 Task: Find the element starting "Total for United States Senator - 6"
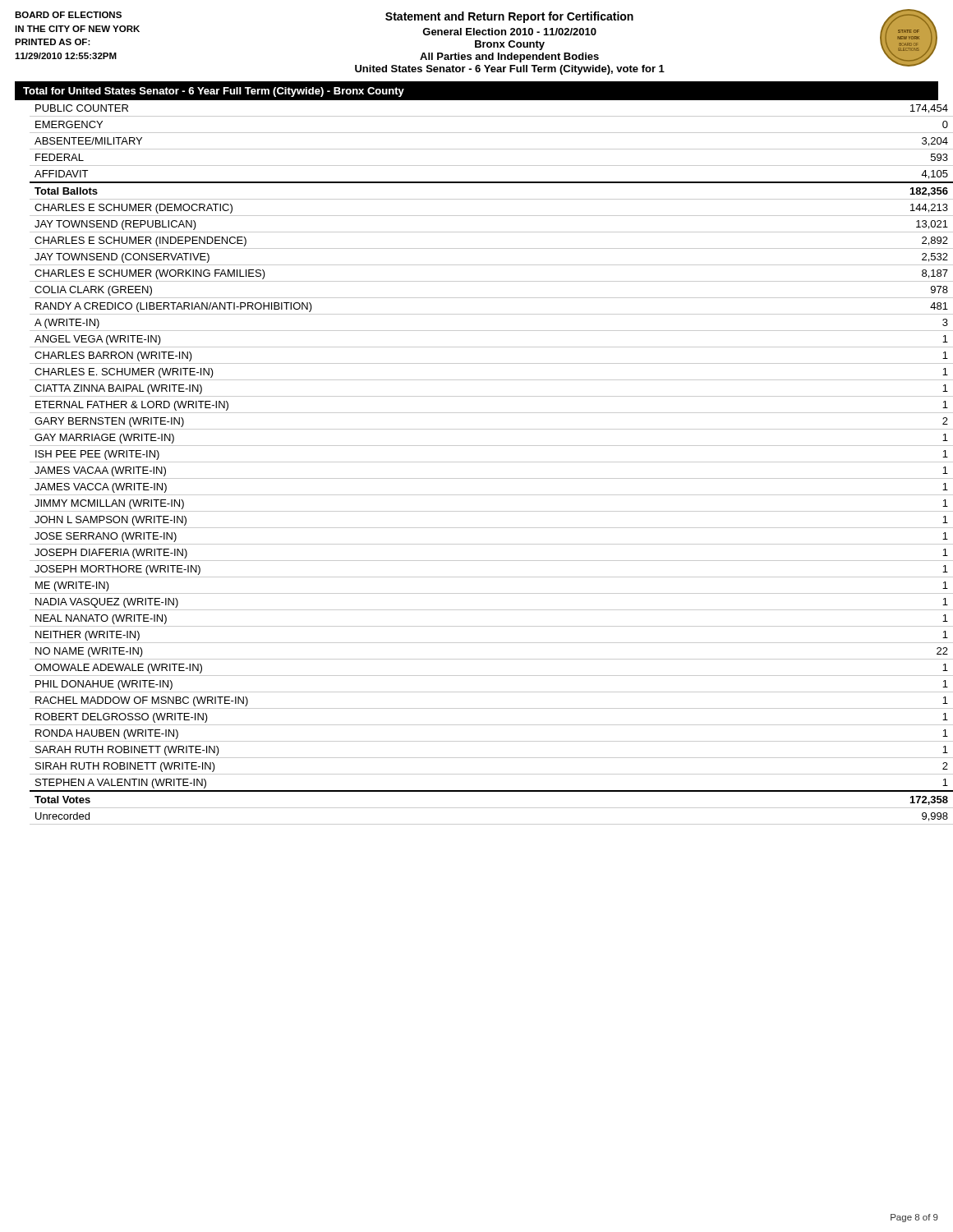213,91
